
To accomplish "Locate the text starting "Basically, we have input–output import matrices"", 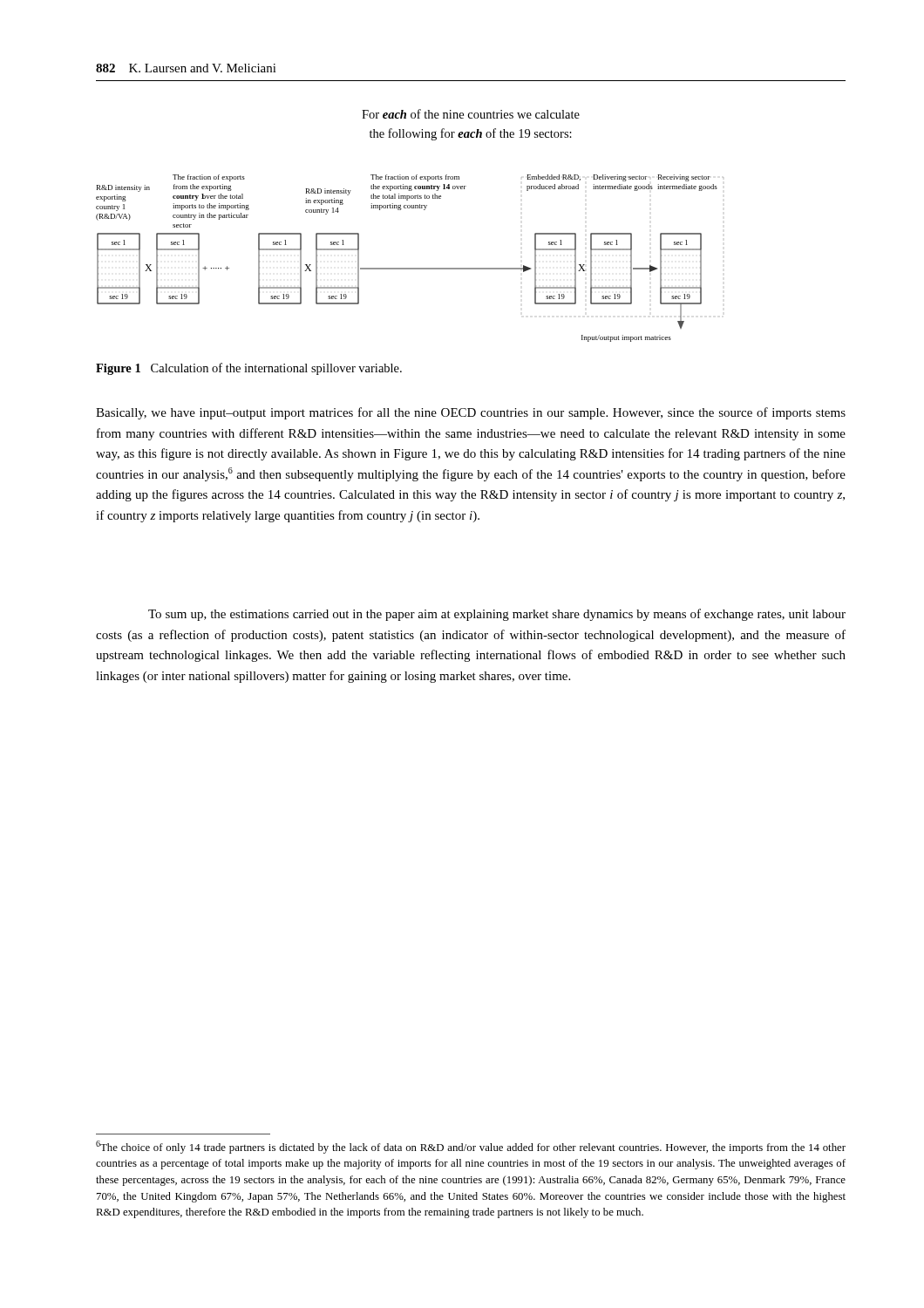I will (x=471, y=464).
